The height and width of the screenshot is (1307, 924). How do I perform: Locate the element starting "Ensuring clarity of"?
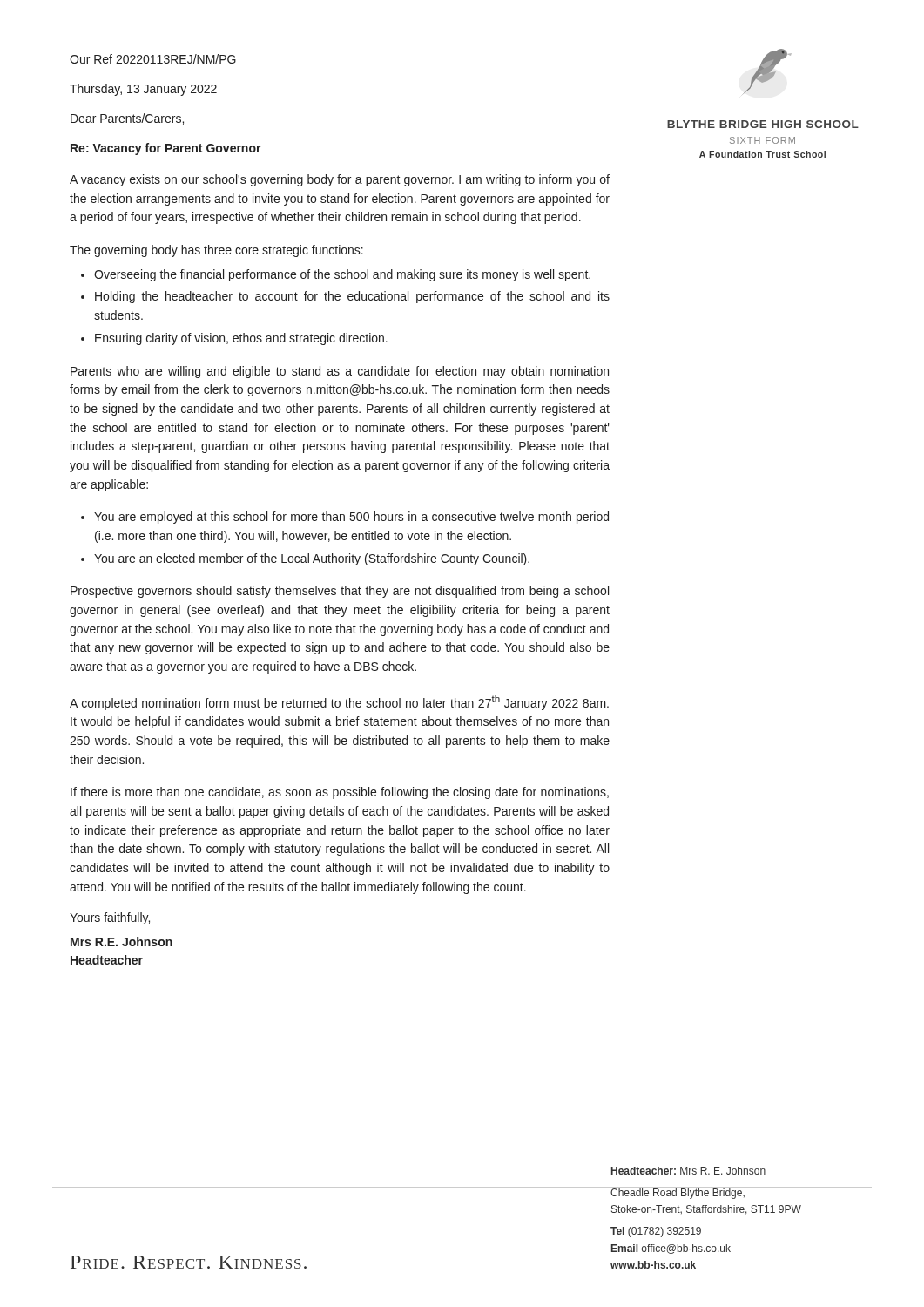pos(241,338)
